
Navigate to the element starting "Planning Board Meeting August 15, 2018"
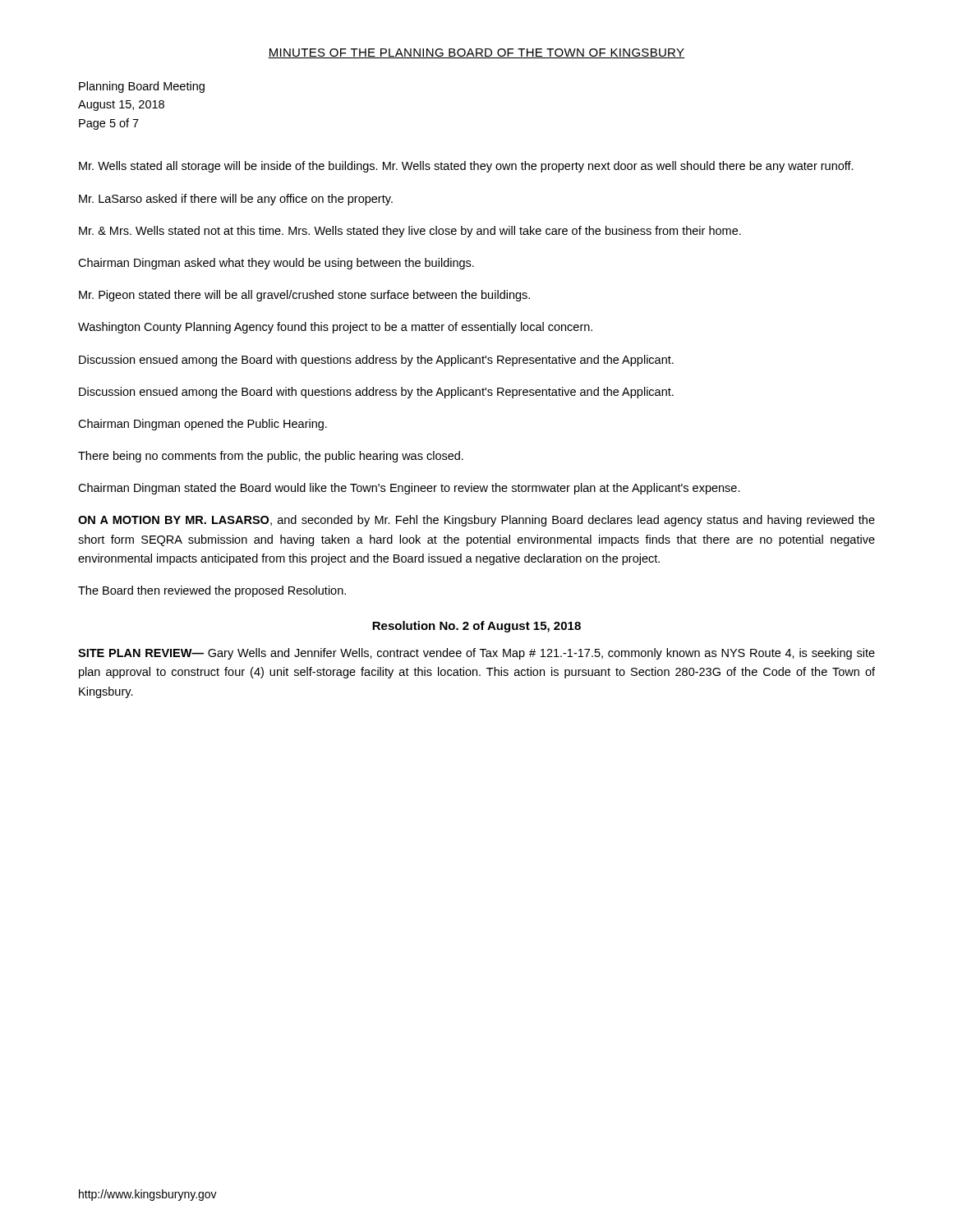pos(142,105)
